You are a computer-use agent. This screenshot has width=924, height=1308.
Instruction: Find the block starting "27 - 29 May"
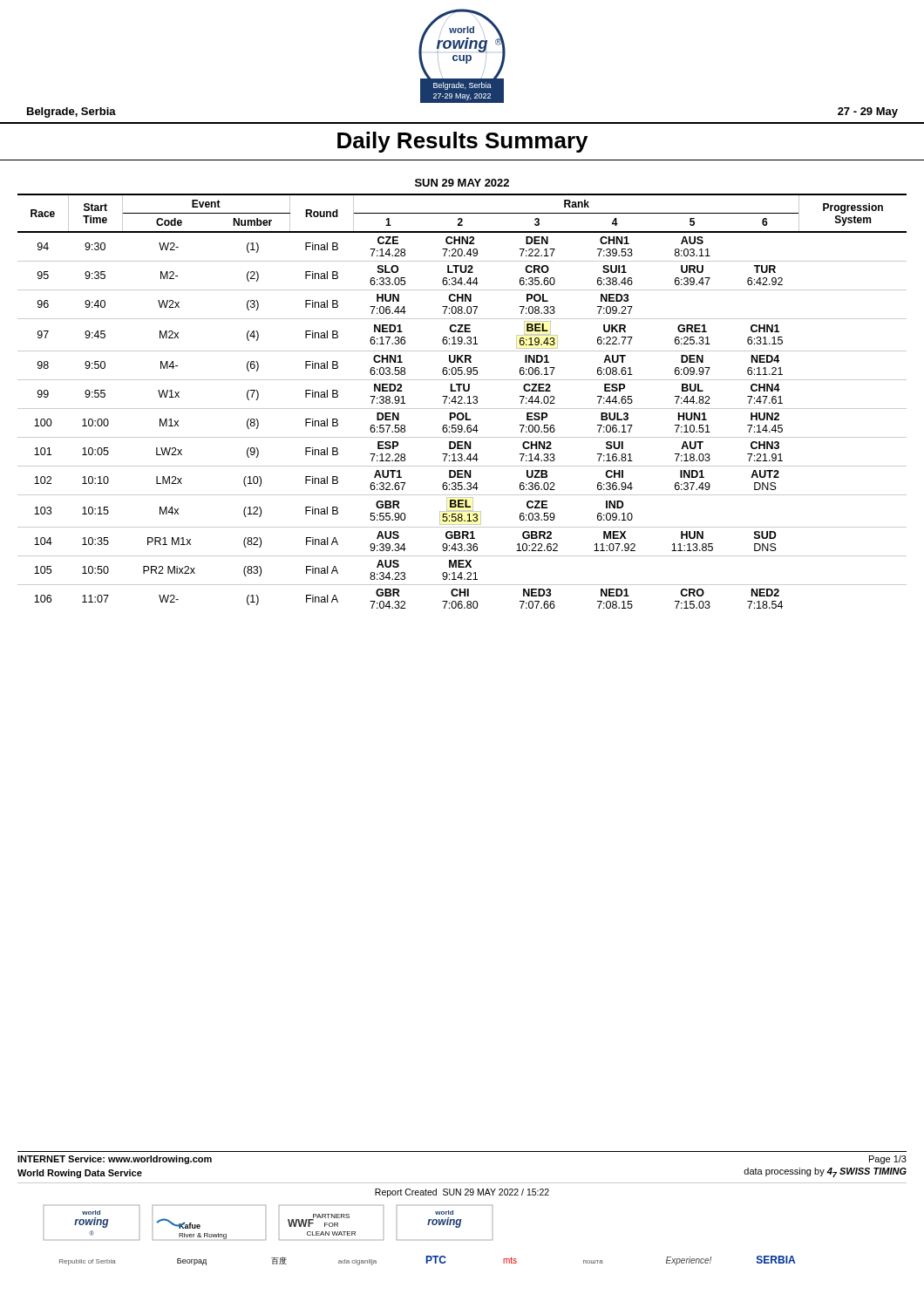pyautogui.click(x=868, y=111)
